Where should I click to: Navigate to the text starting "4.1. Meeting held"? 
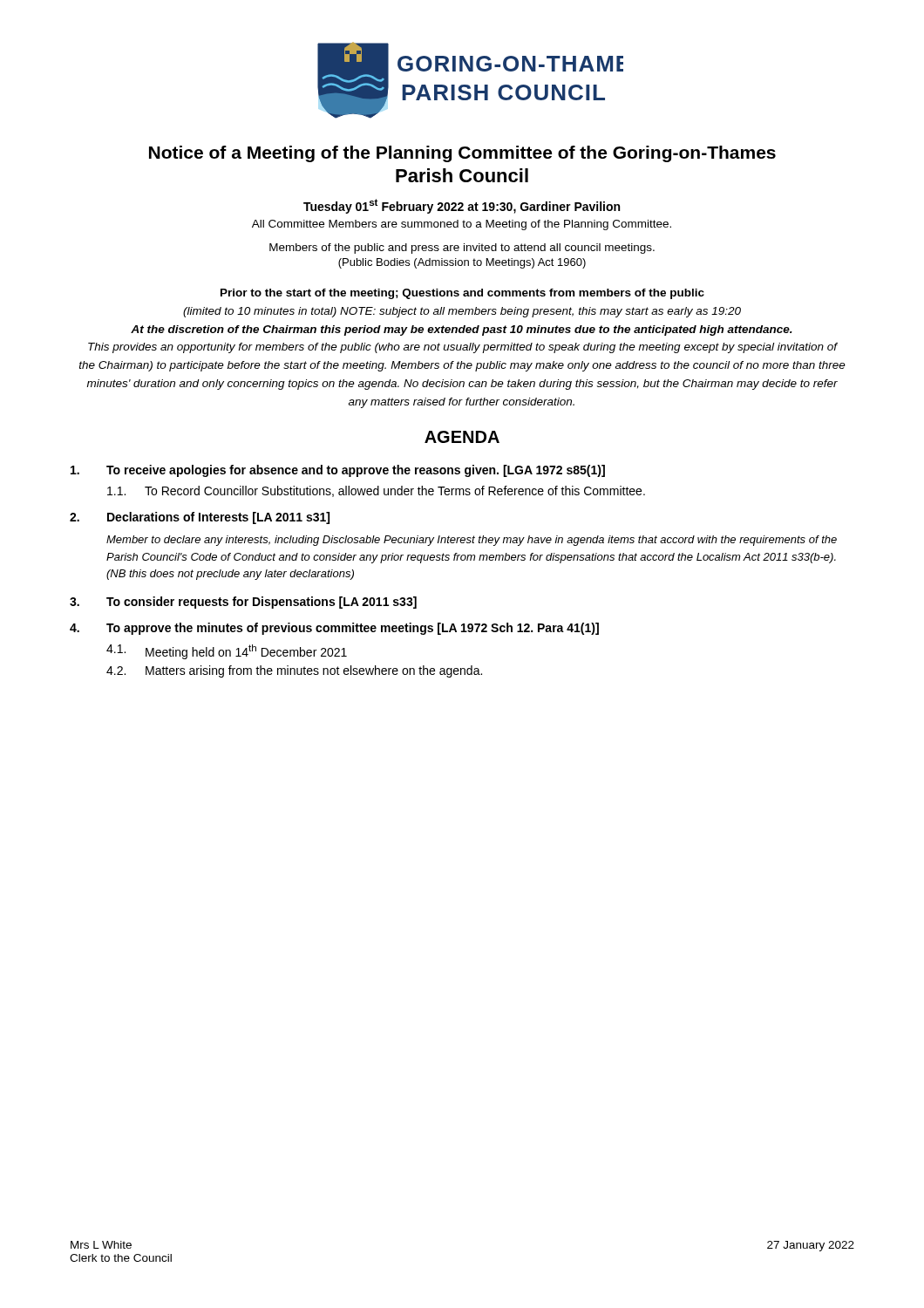(227, 652)
